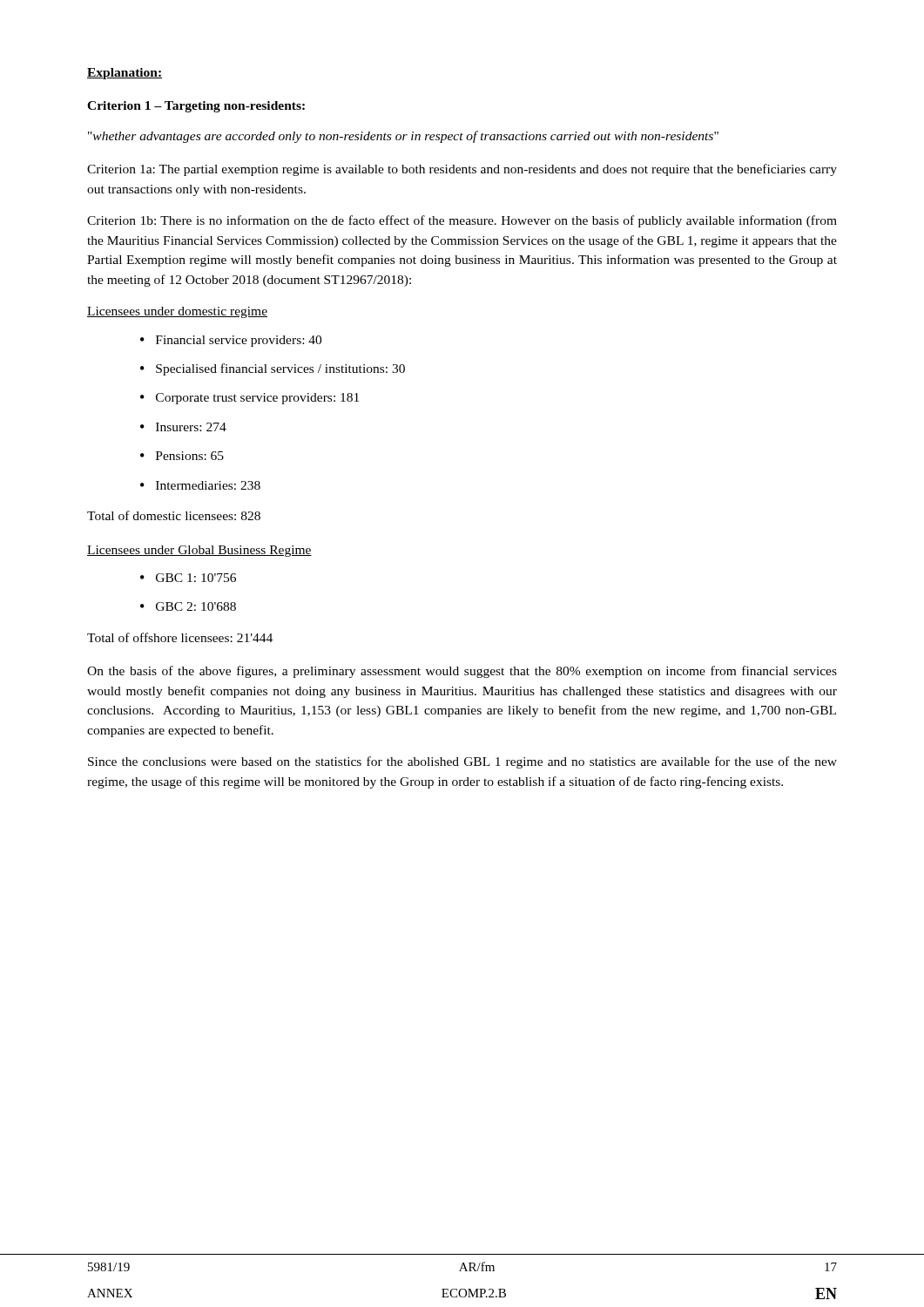Viewport: 924px width, 1307px height.
Task: Point to "Total of offshore licensees: 21'444"
Action: pyautogui.click(x=180, y=637)
